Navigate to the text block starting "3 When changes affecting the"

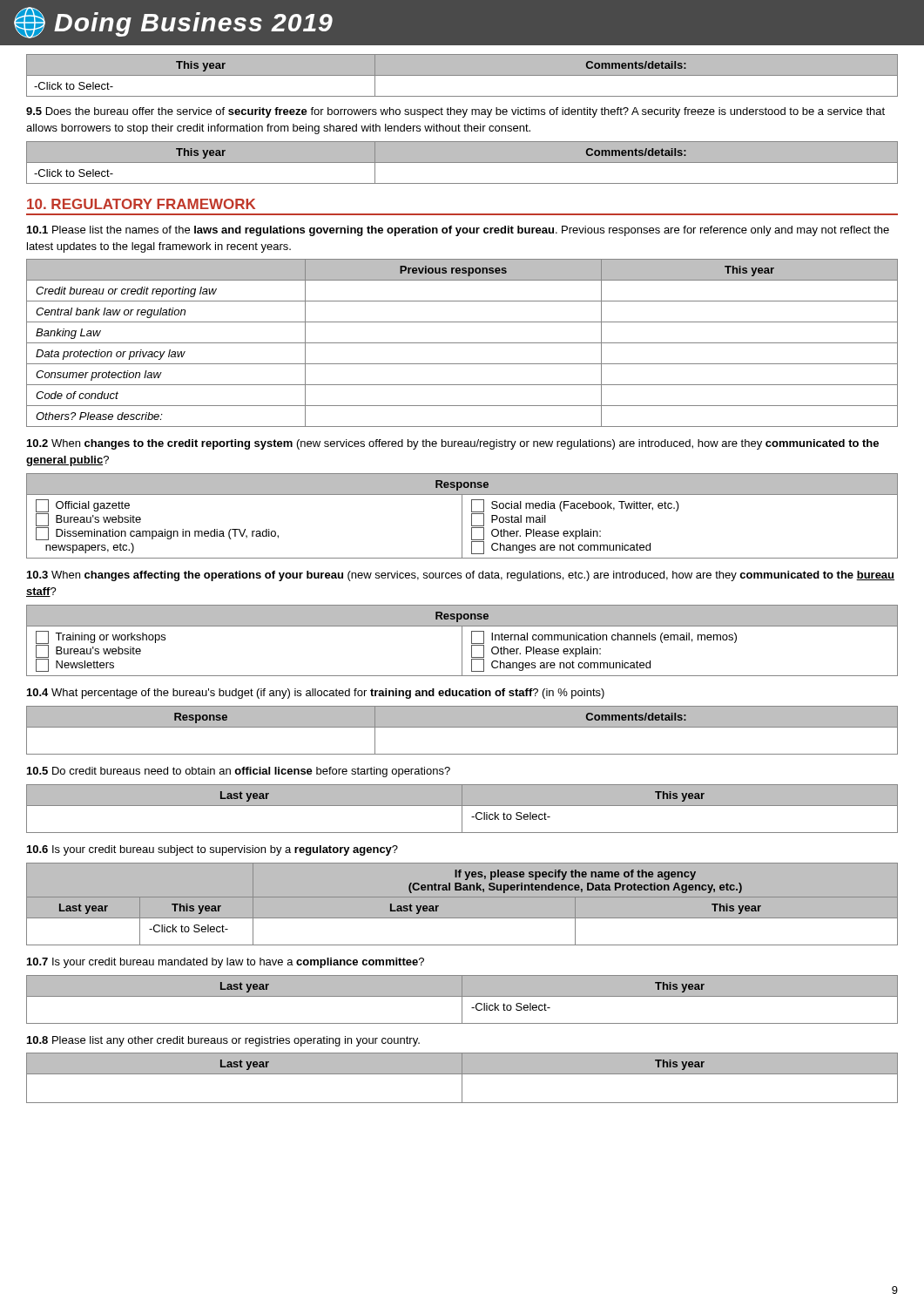[x=460, y=583]
